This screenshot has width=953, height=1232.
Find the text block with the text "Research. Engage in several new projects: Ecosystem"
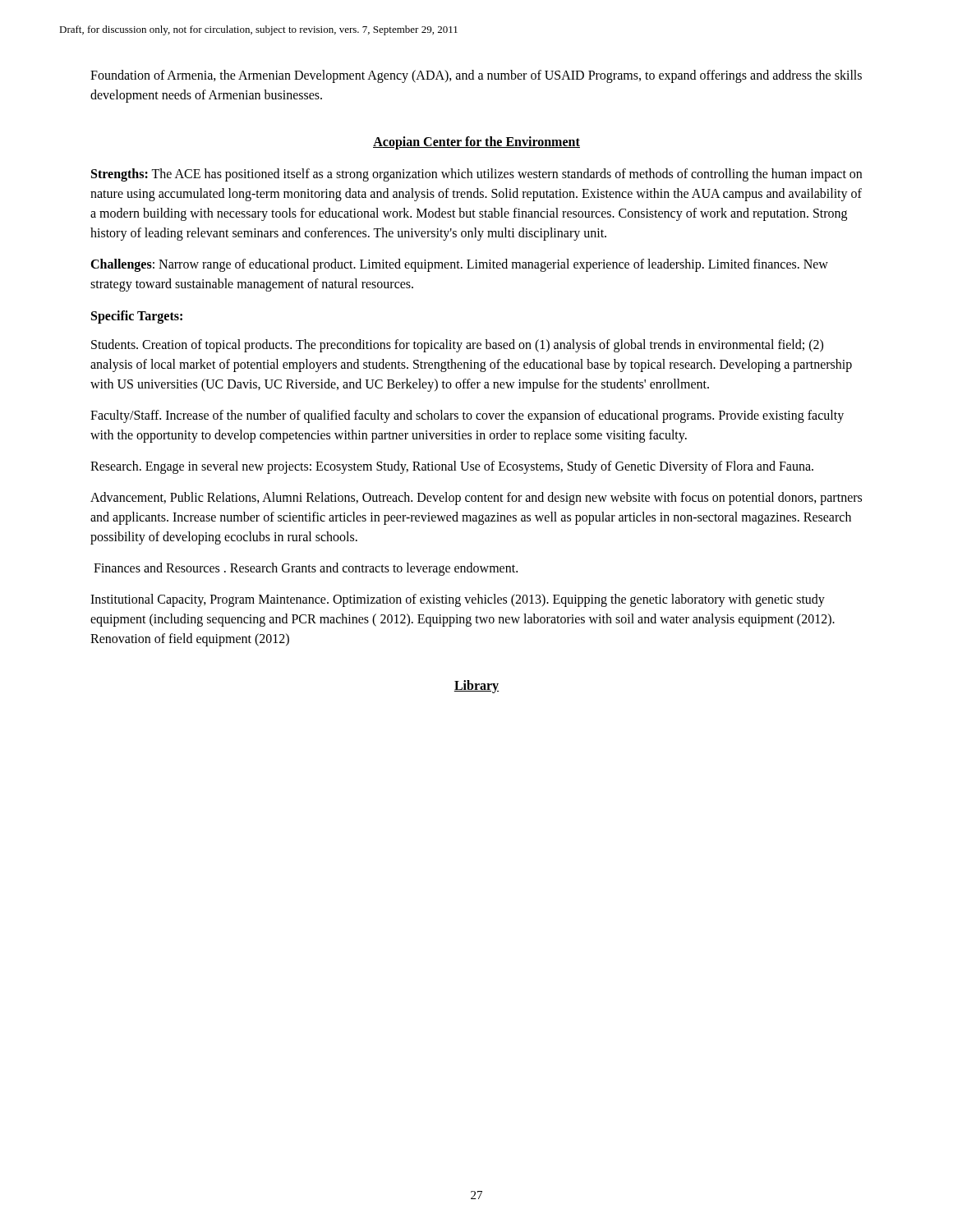click(x=452, y=466)
